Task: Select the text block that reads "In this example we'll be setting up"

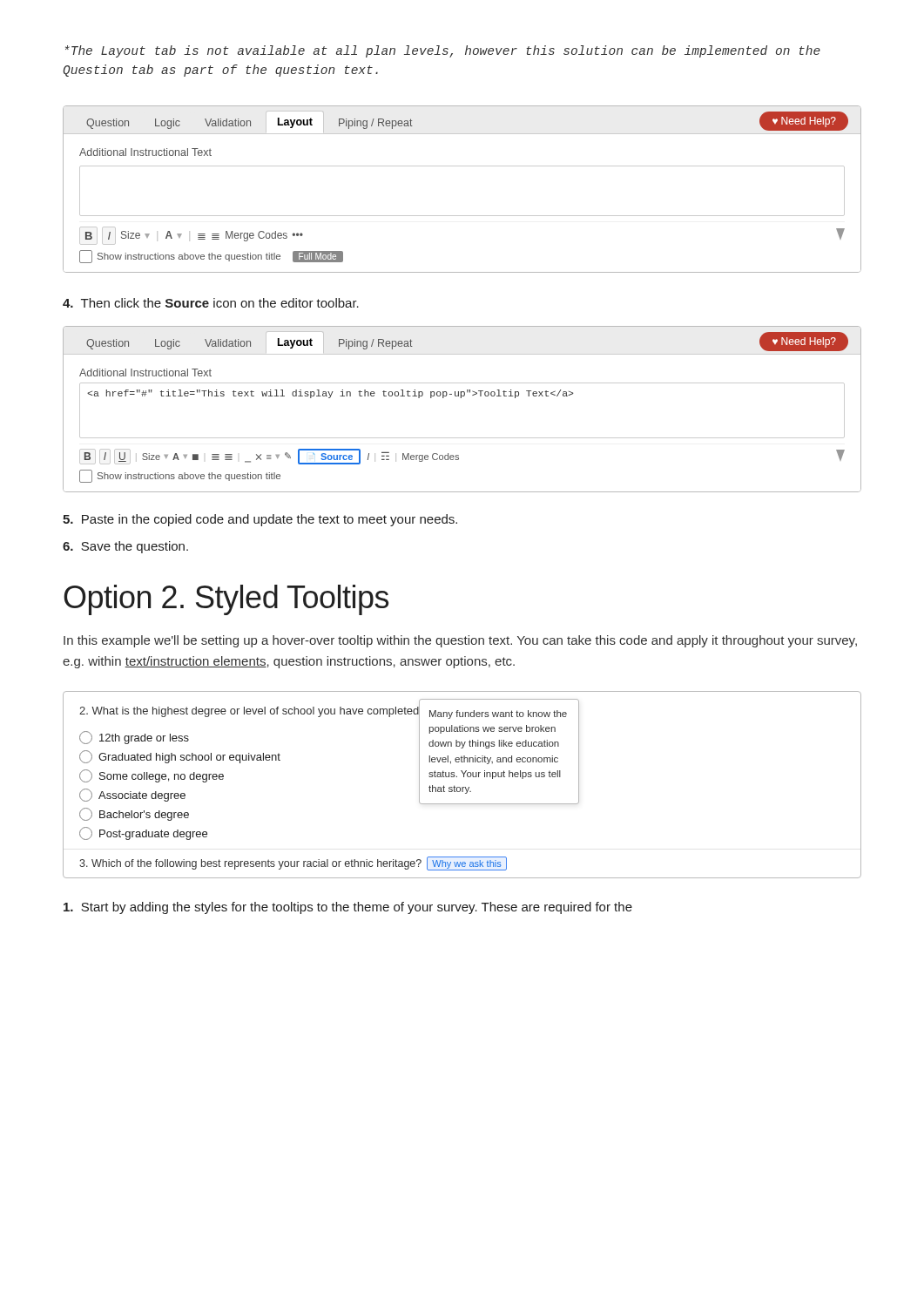Action: (460, 650)
